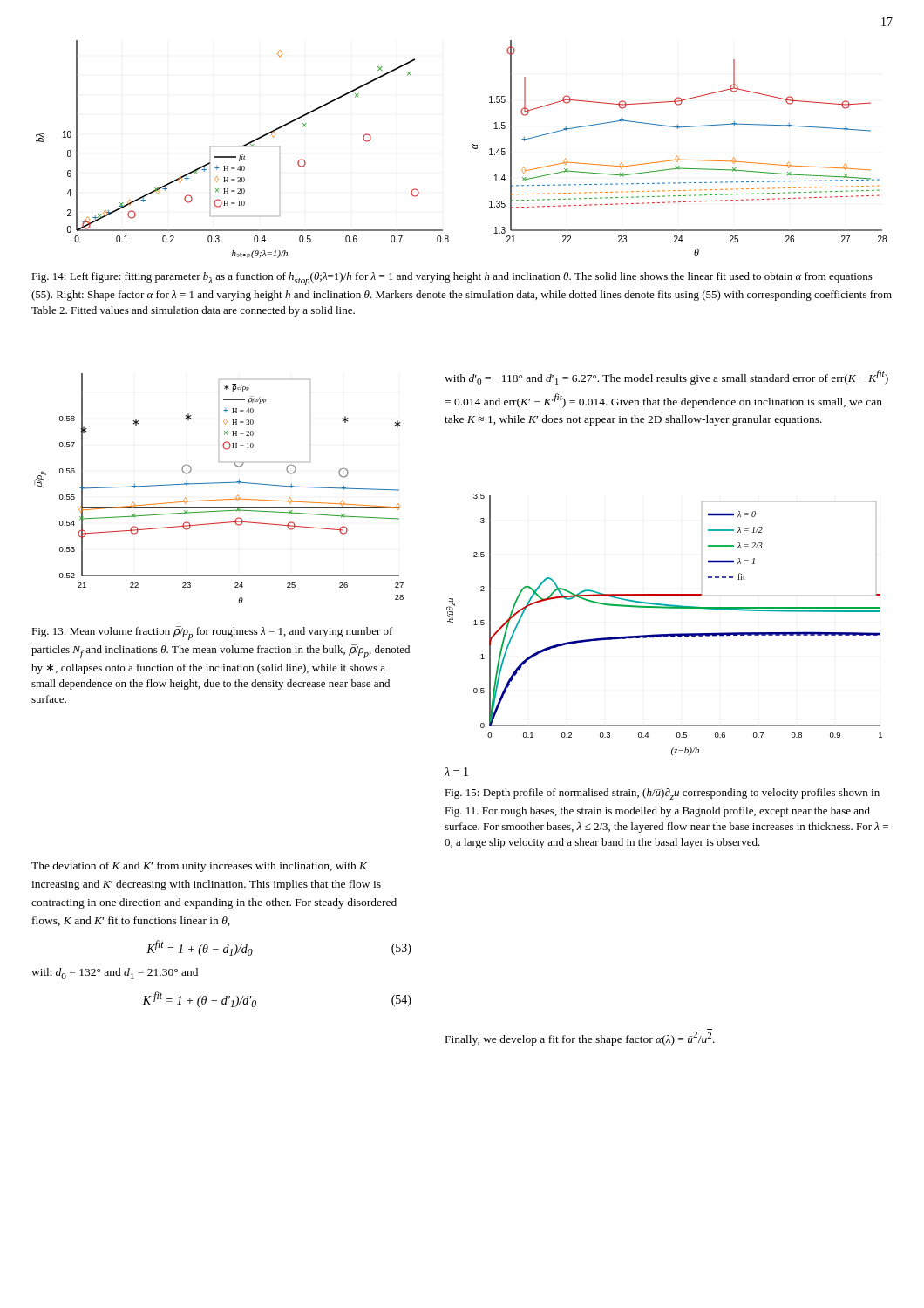Locate the block starting "Kfit = 1 + (θ − d1)/d0"
Image resolution: width=924 pixels, height=1308 pixels.
tap(221, 949)
